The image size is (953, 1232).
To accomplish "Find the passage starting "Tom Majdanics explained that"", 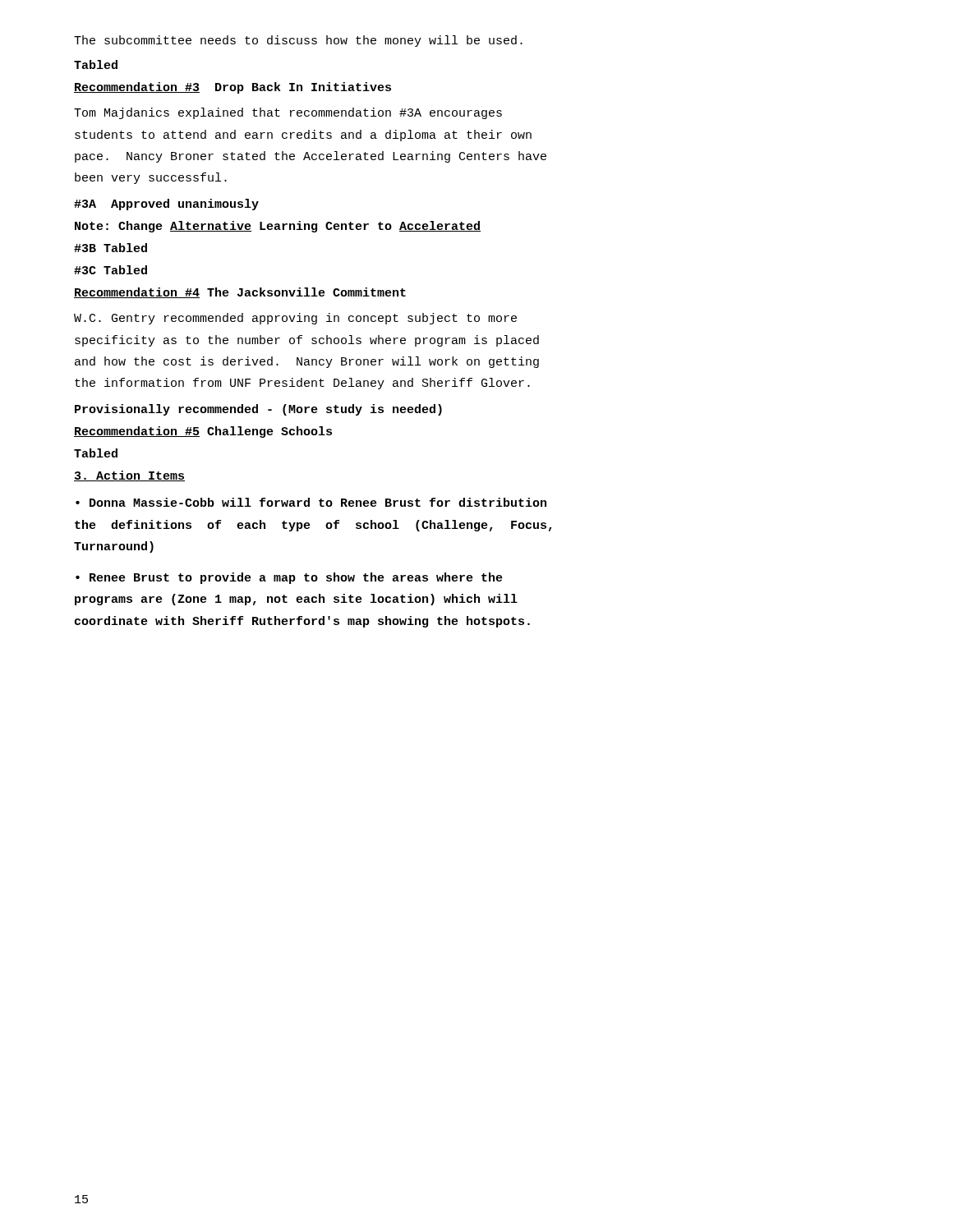I will pyautogui.click(x=311, y=146).
